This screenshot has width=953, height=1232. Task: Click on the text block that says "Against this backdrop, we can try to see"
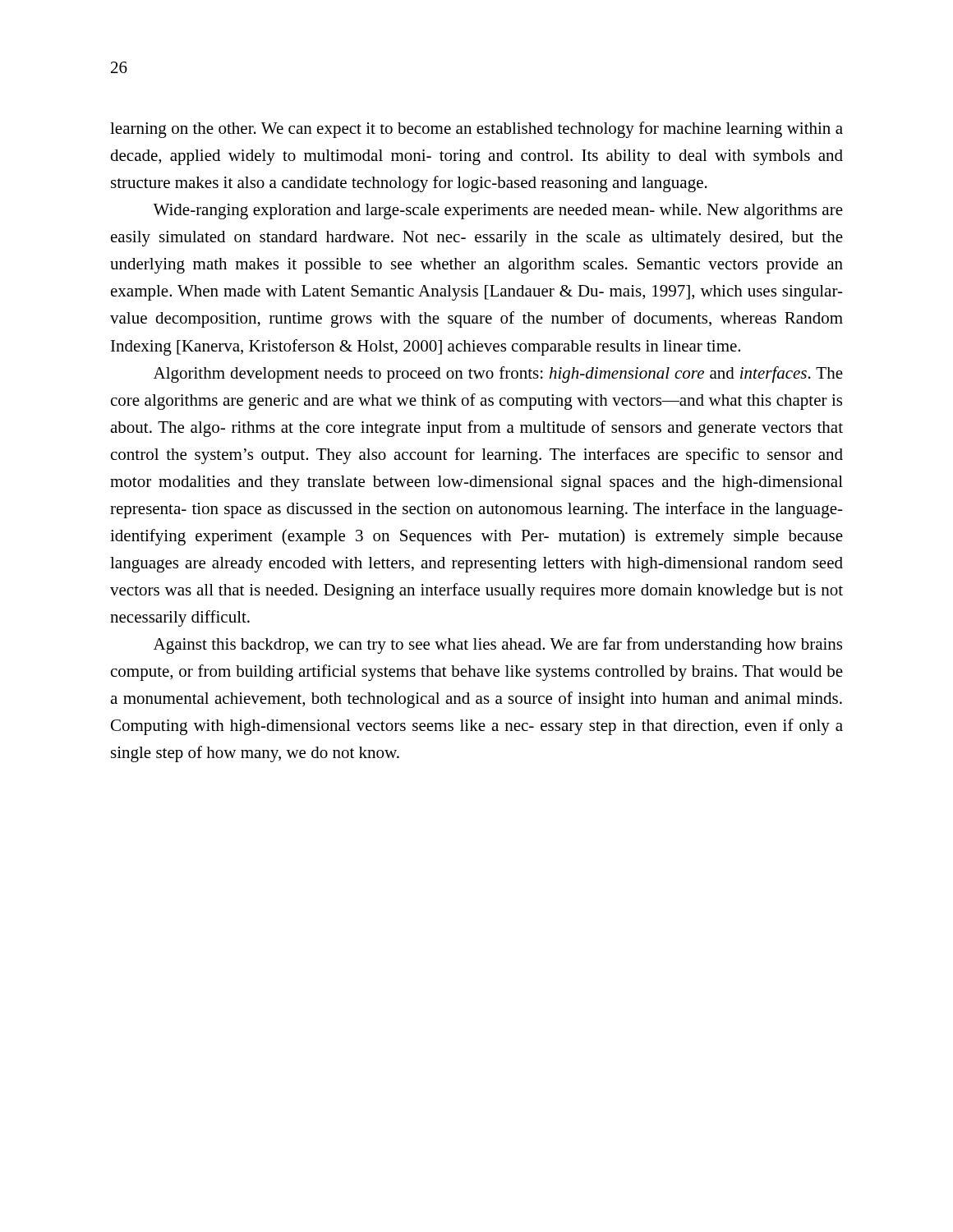click(x=476, y=698)
